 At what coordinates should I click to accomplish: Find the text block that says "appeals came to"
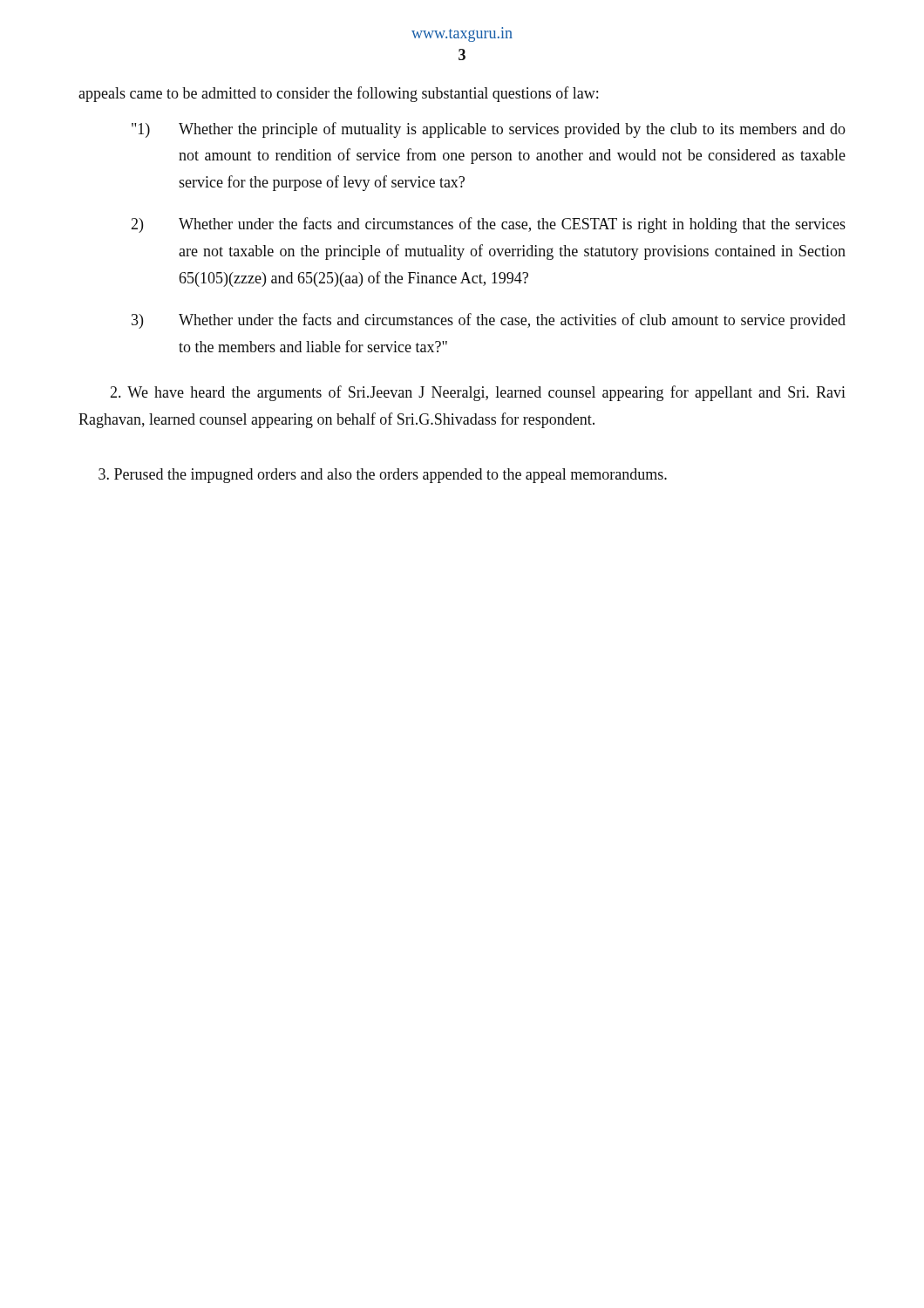tap(462, 94)
